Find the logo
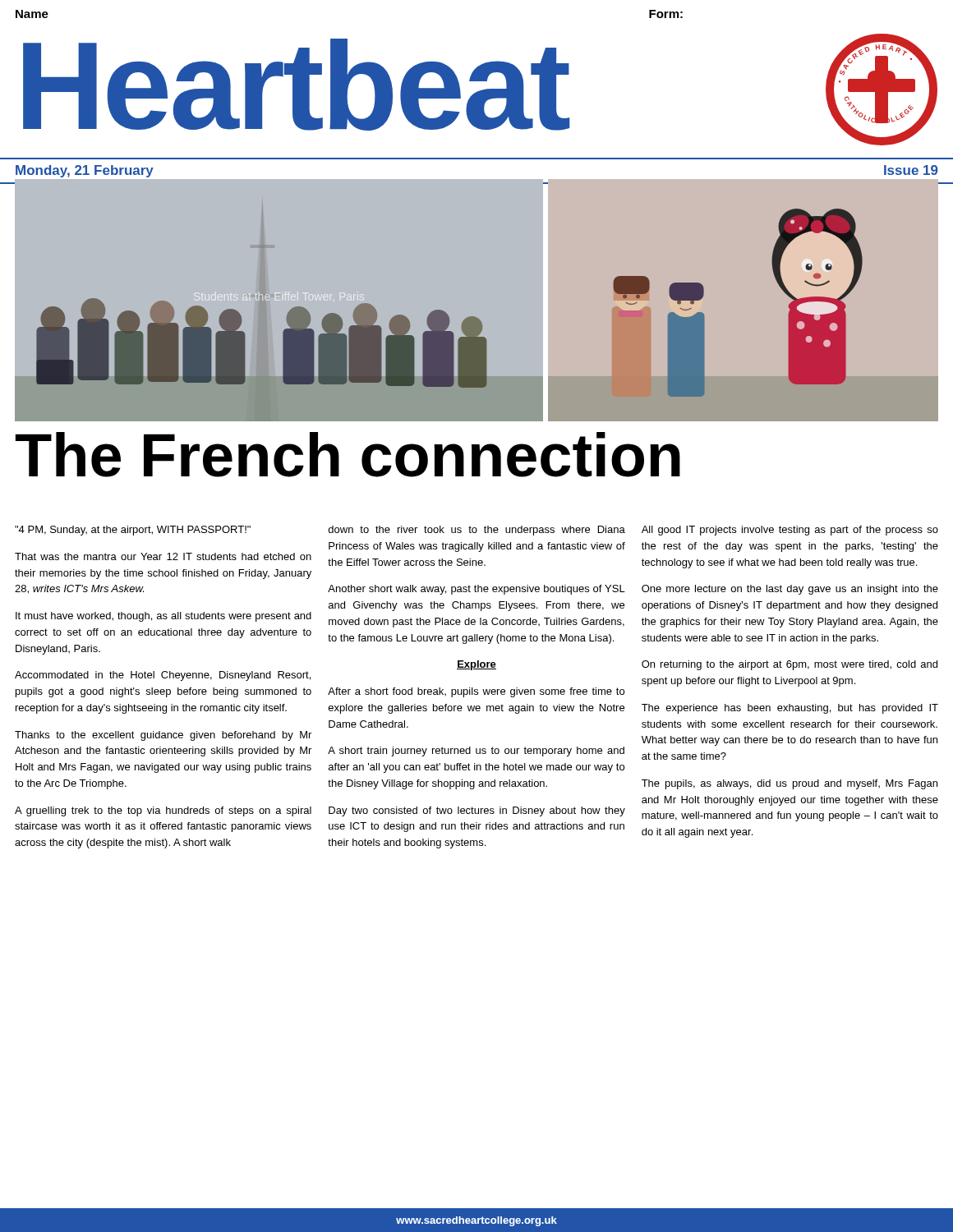 click(x=882, y=90)
